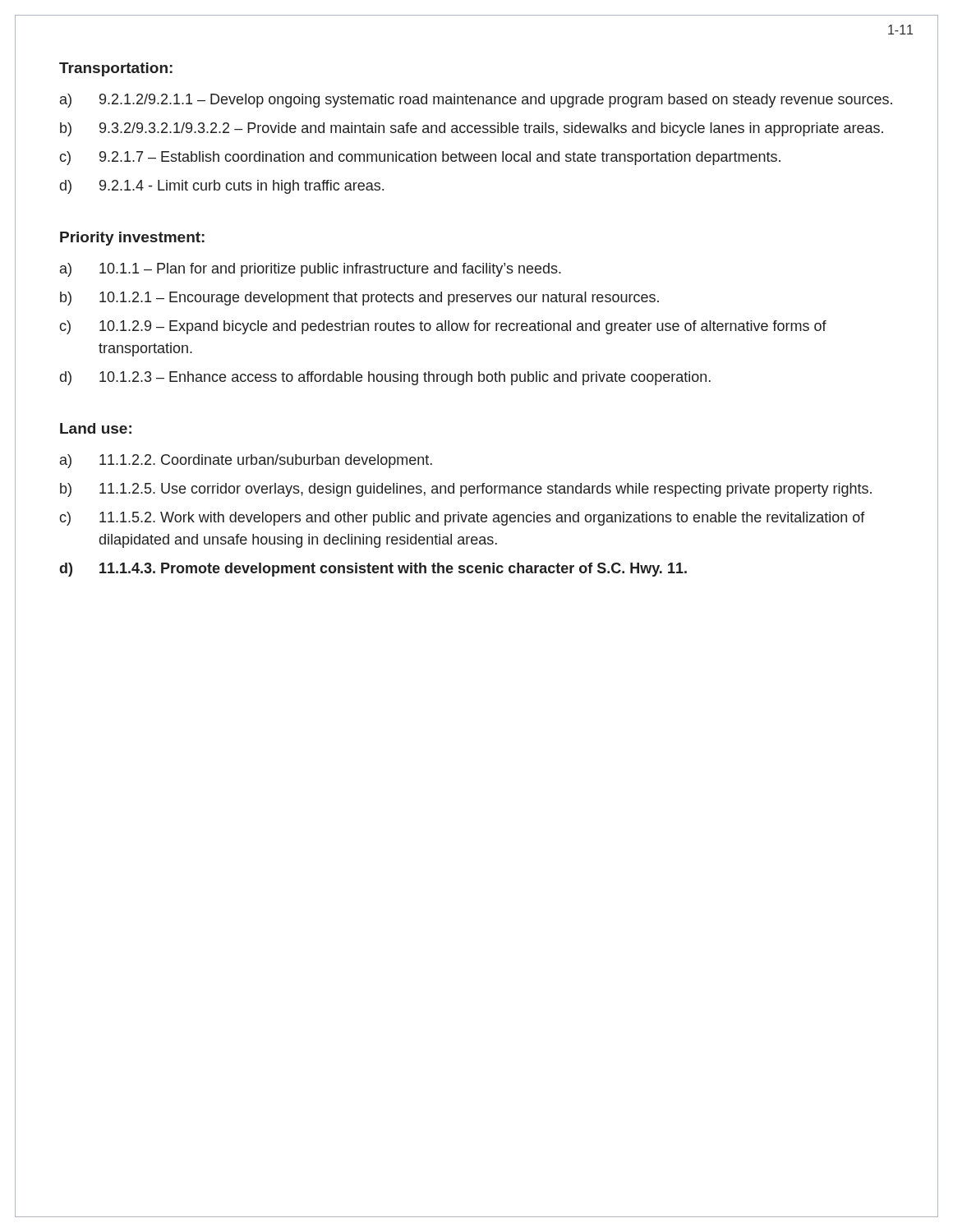Click on the list item that reads "c) 9.2.1.7 – Establish"
This screenshot has height=1232, width=953.
[476, 157]
